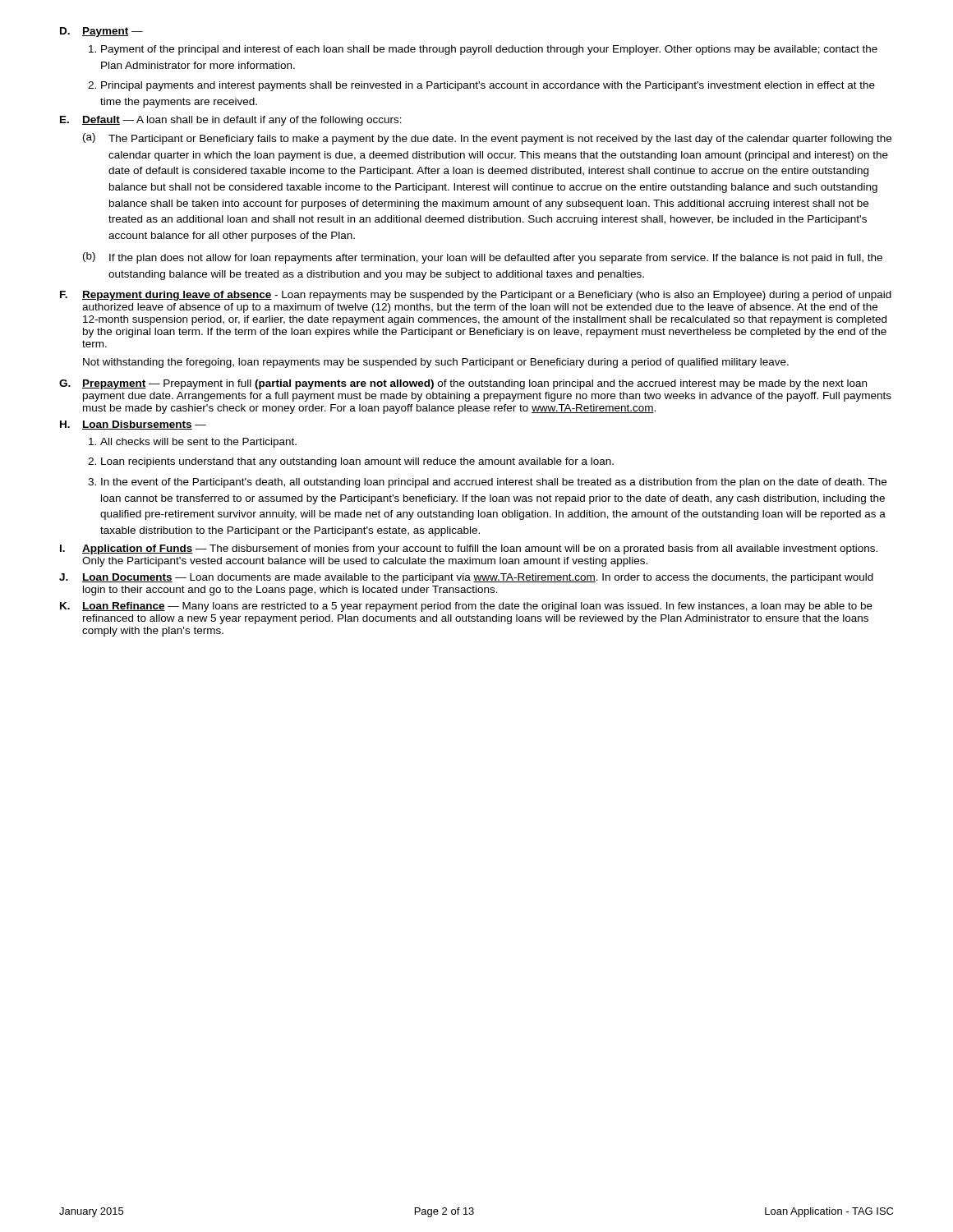Point to the block starting "J. Loan Documents"

point(476,583)
